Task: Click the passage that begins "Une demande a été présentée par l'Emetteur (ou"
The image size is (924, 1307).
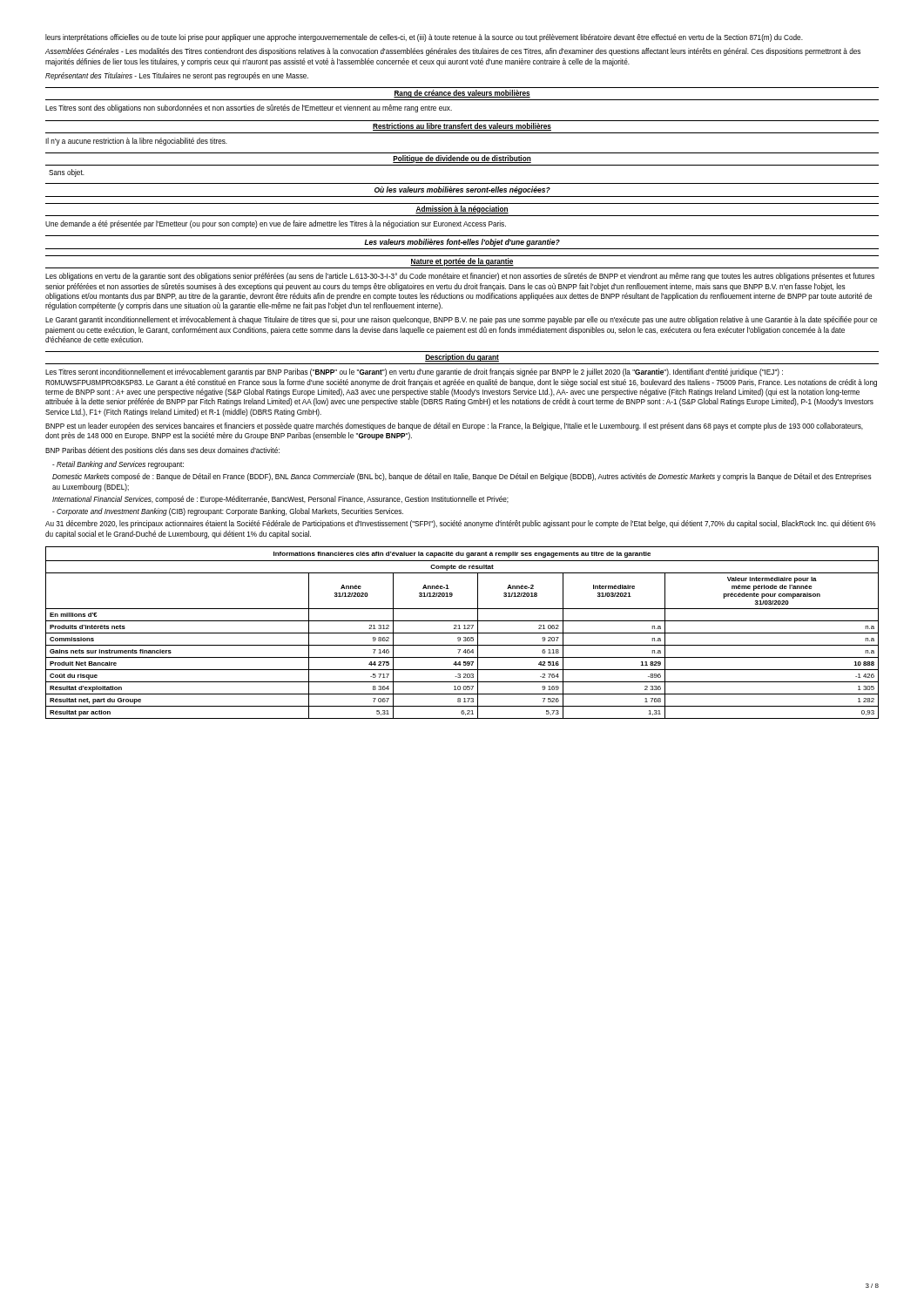Action: pos(276,224)
